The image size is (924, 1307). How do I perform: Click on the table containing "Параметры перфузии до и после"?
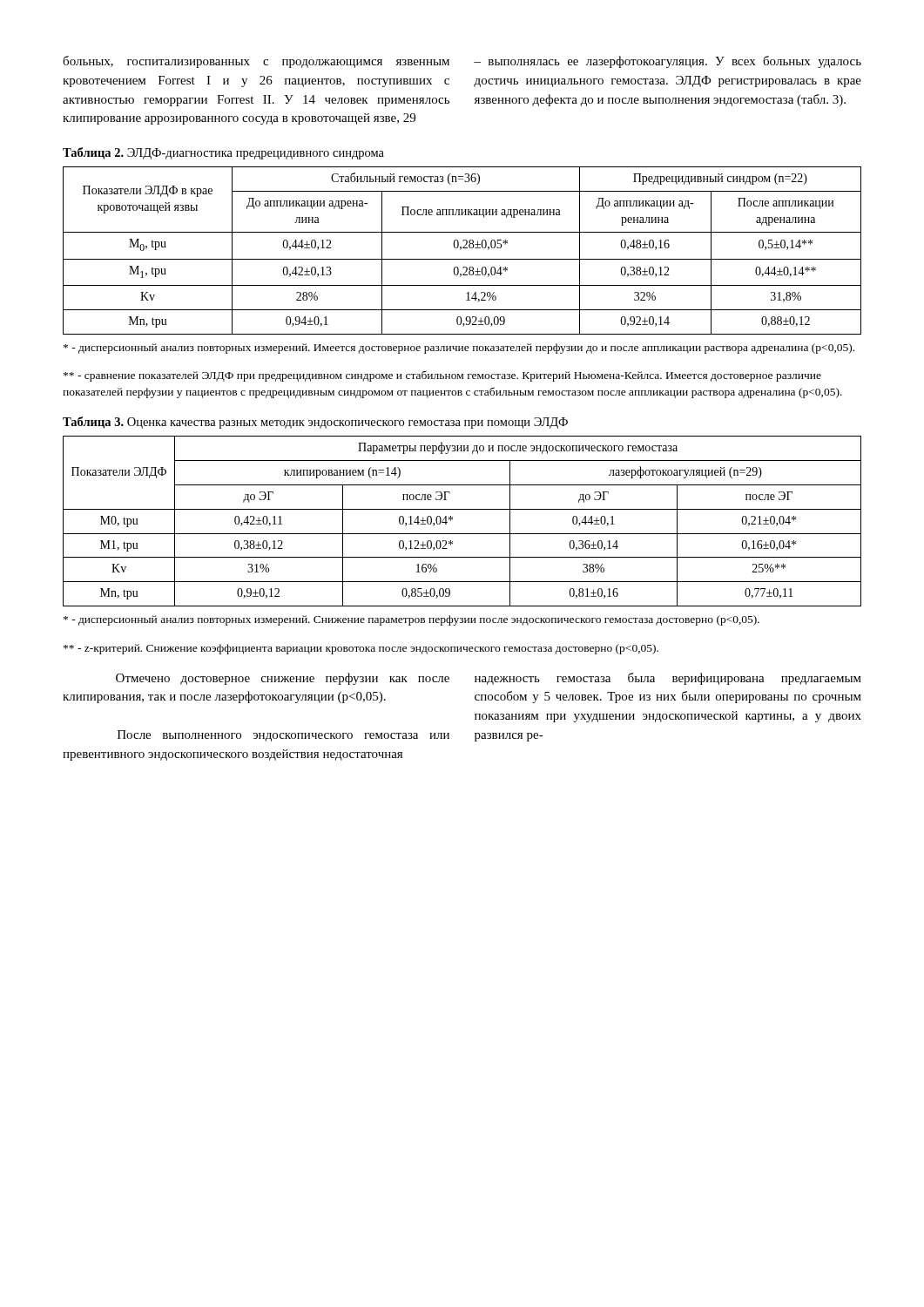pos(462,521)
